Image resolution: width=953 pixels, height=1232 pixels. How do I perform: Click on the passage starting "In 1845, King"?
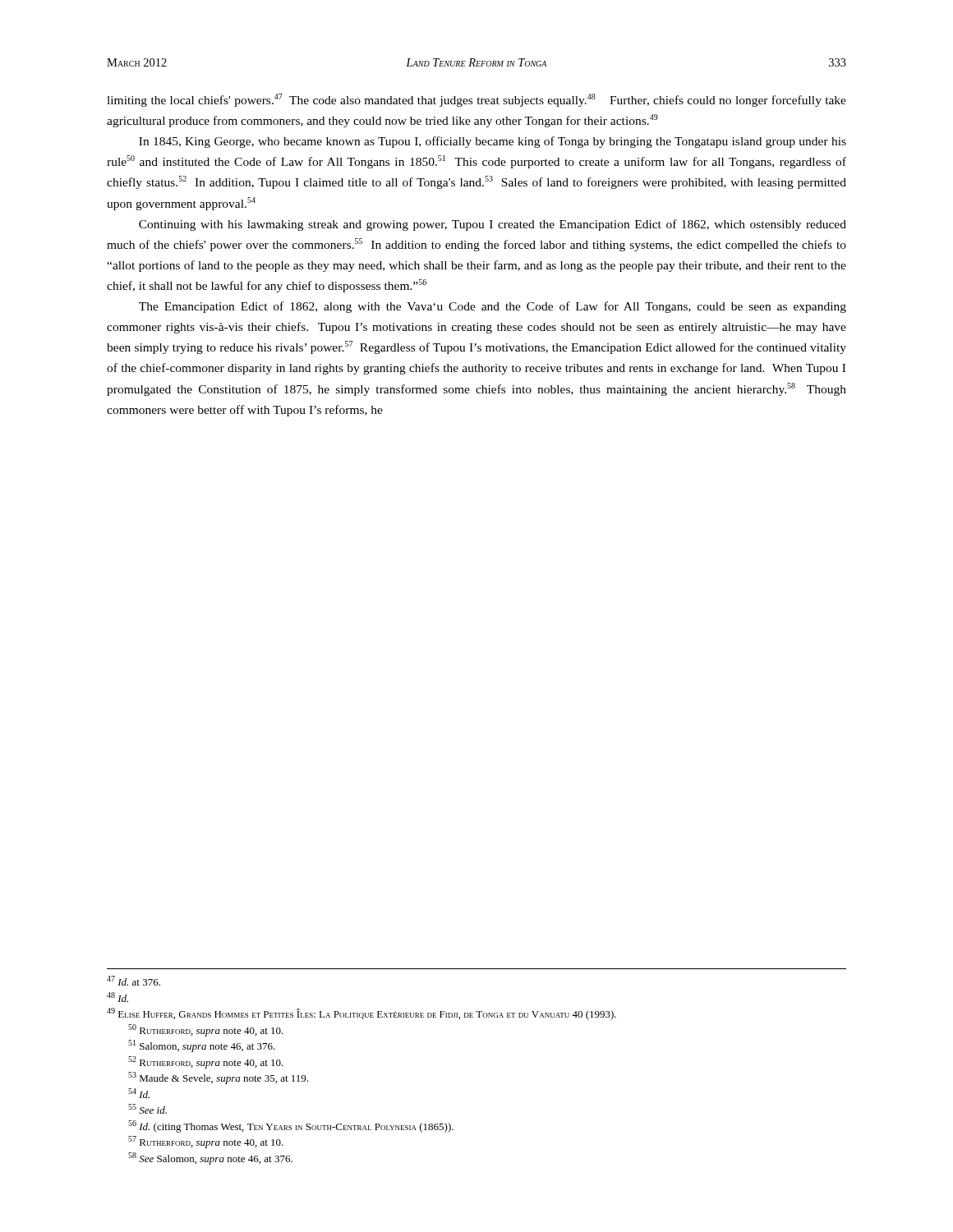point(476,172)
